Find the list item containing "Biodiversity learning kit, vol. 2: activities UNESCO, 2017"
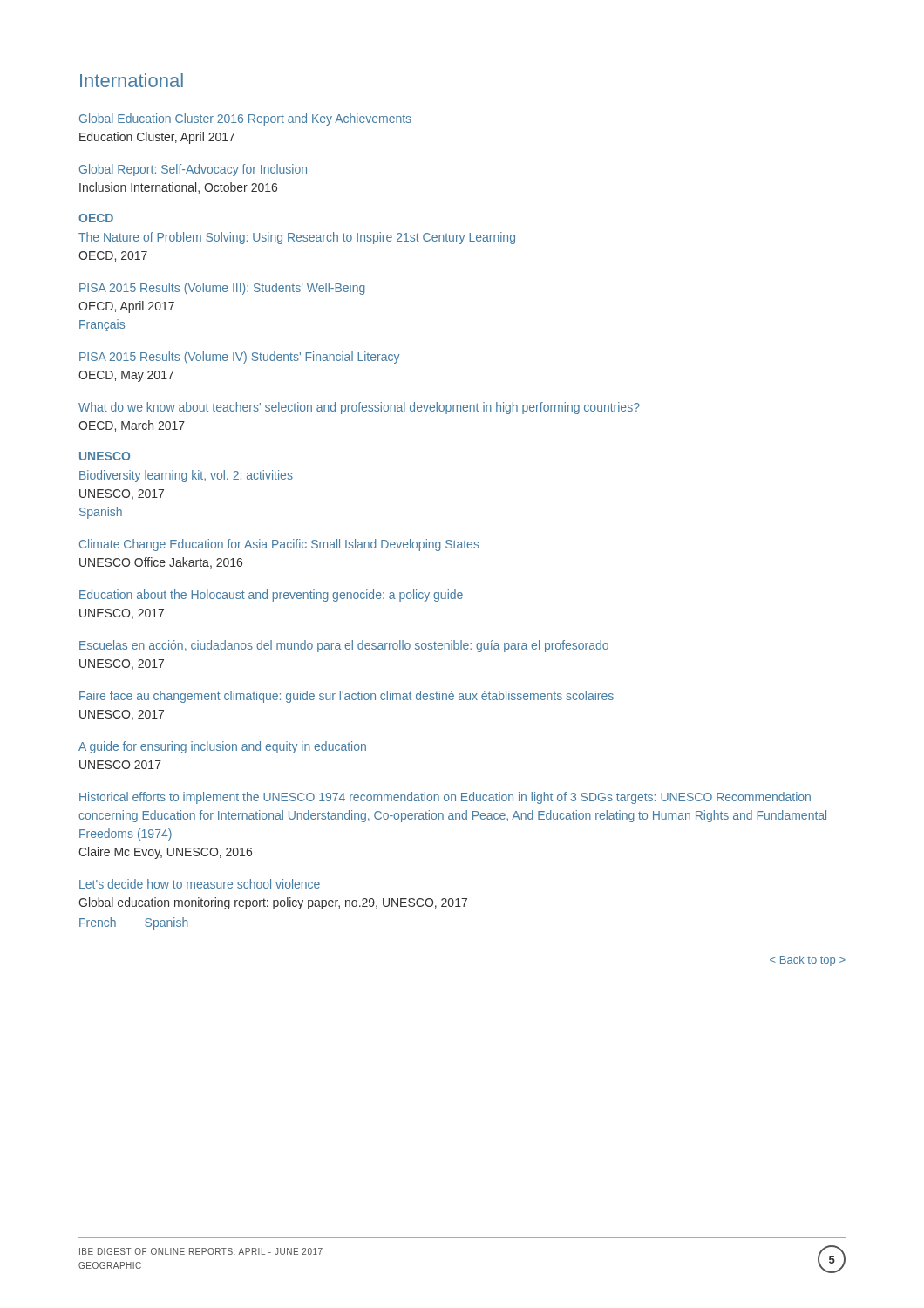The image size is (924, 1308). [186, 476]
